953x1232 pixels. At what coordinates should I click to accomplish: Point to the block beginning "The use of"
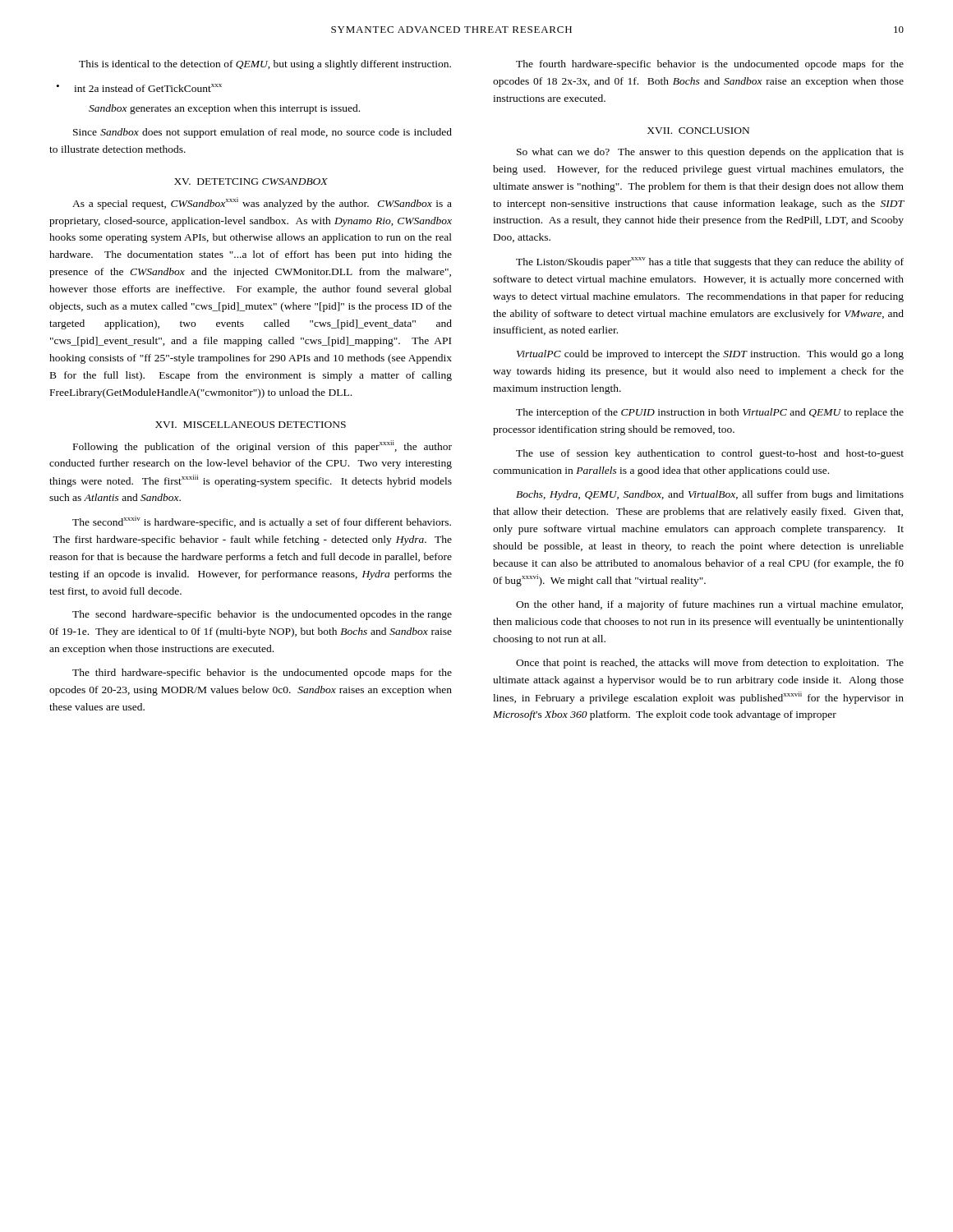point(698,462)
